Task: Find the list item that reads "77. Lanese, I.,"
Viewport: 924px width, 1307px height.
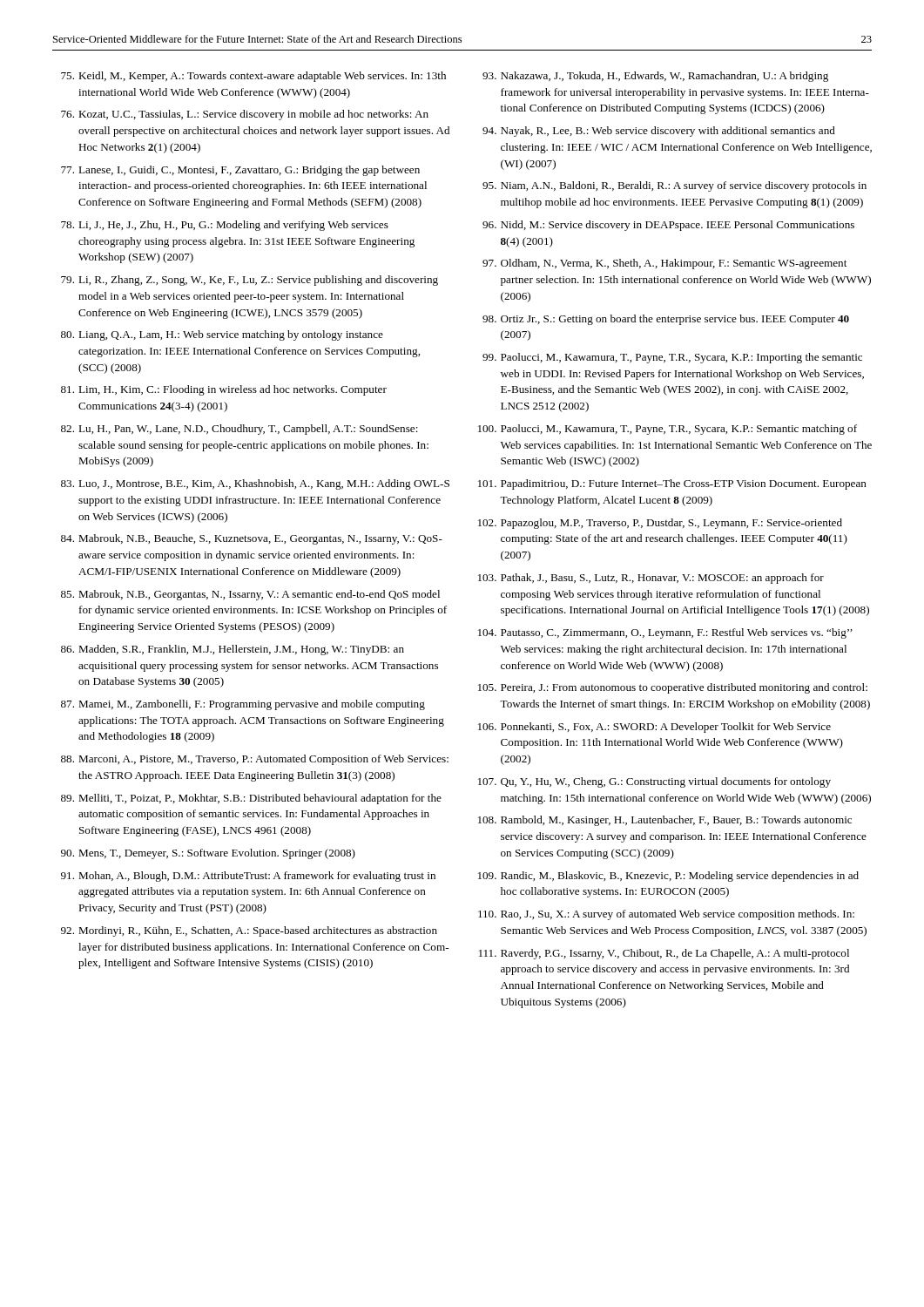Action: 251,186
